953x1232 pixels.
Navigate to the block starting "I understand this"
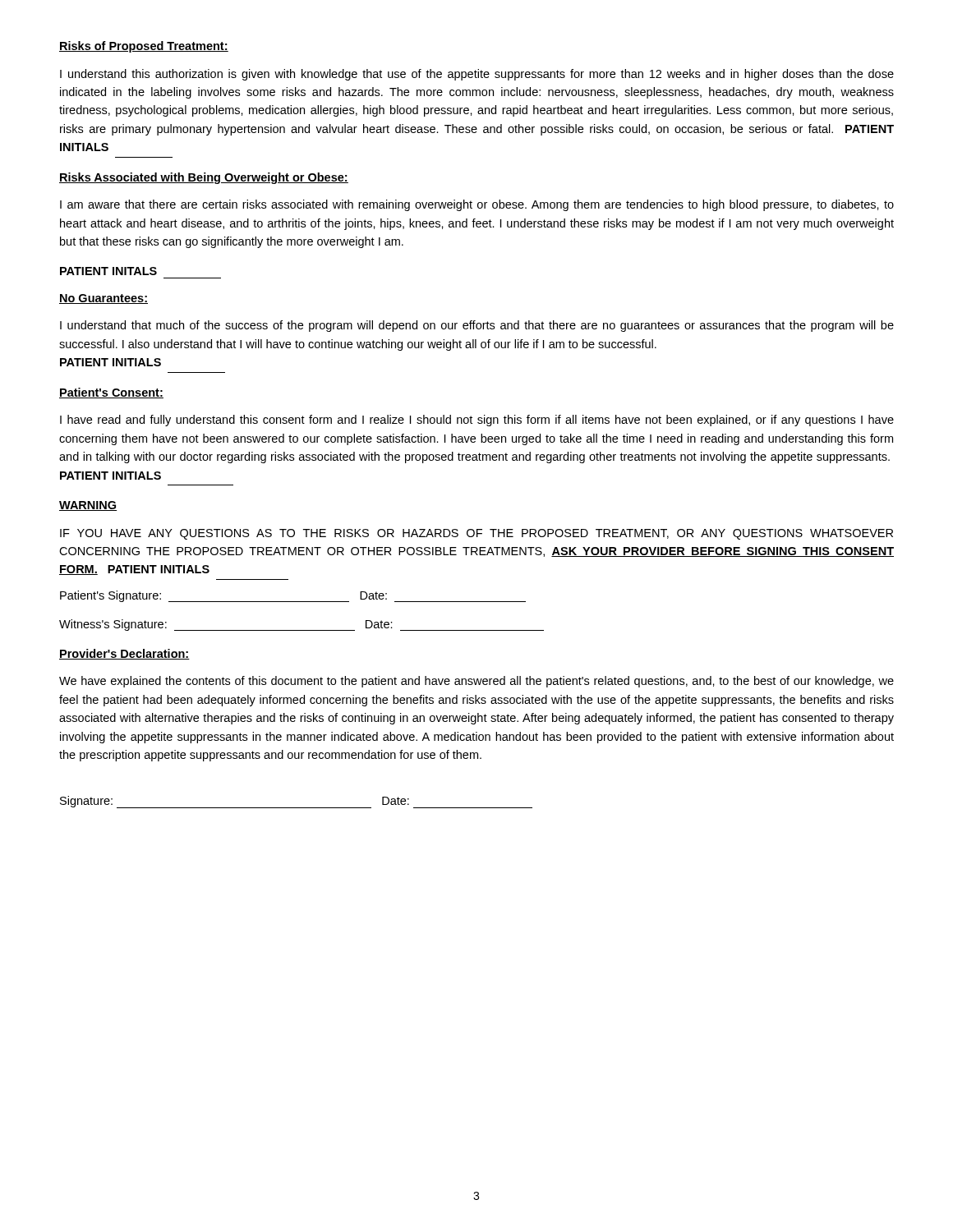(x=476, y=111)
